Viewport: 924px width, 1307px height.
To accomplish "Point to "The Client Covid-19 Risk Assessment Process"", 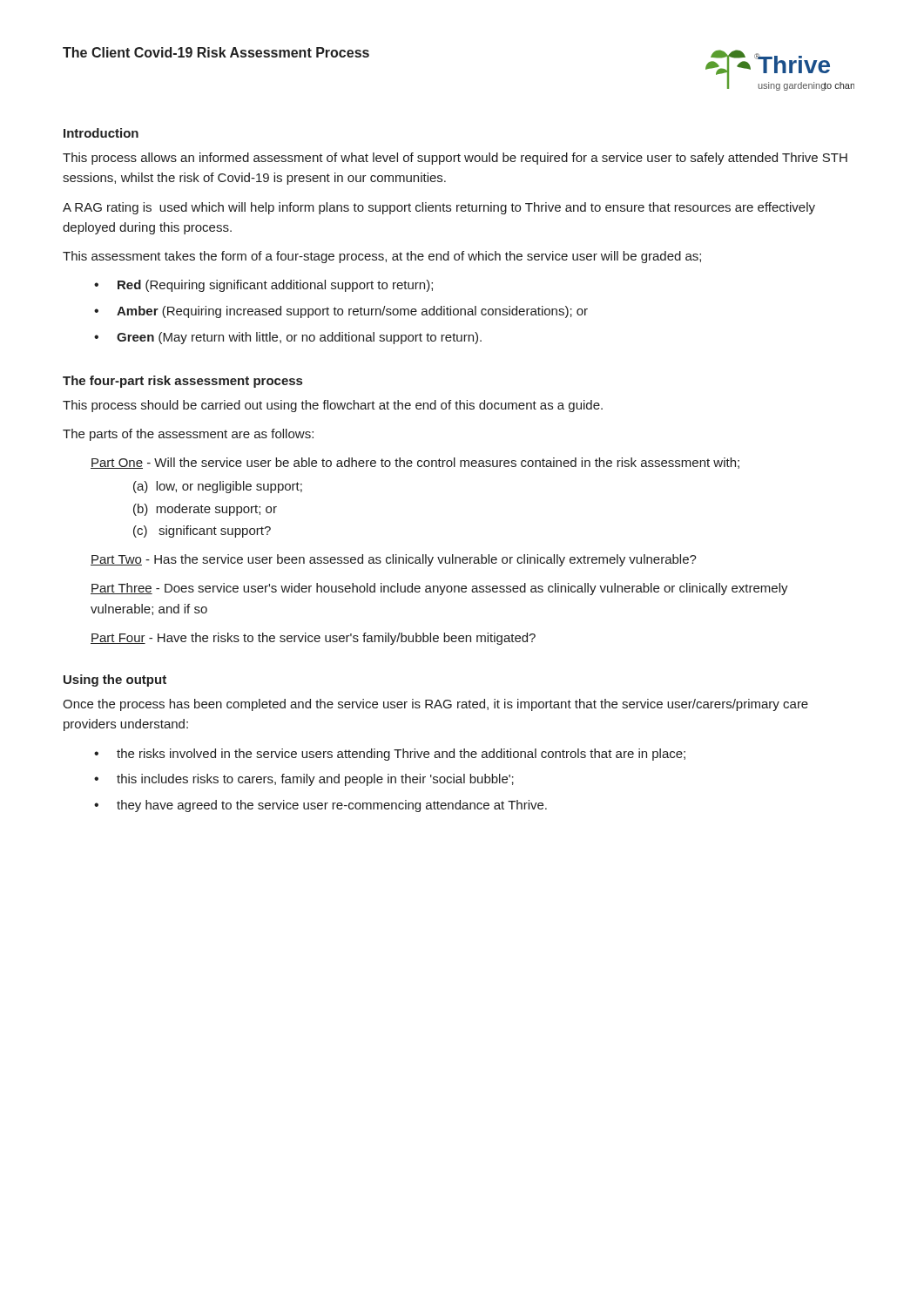I will pos(216,53).
